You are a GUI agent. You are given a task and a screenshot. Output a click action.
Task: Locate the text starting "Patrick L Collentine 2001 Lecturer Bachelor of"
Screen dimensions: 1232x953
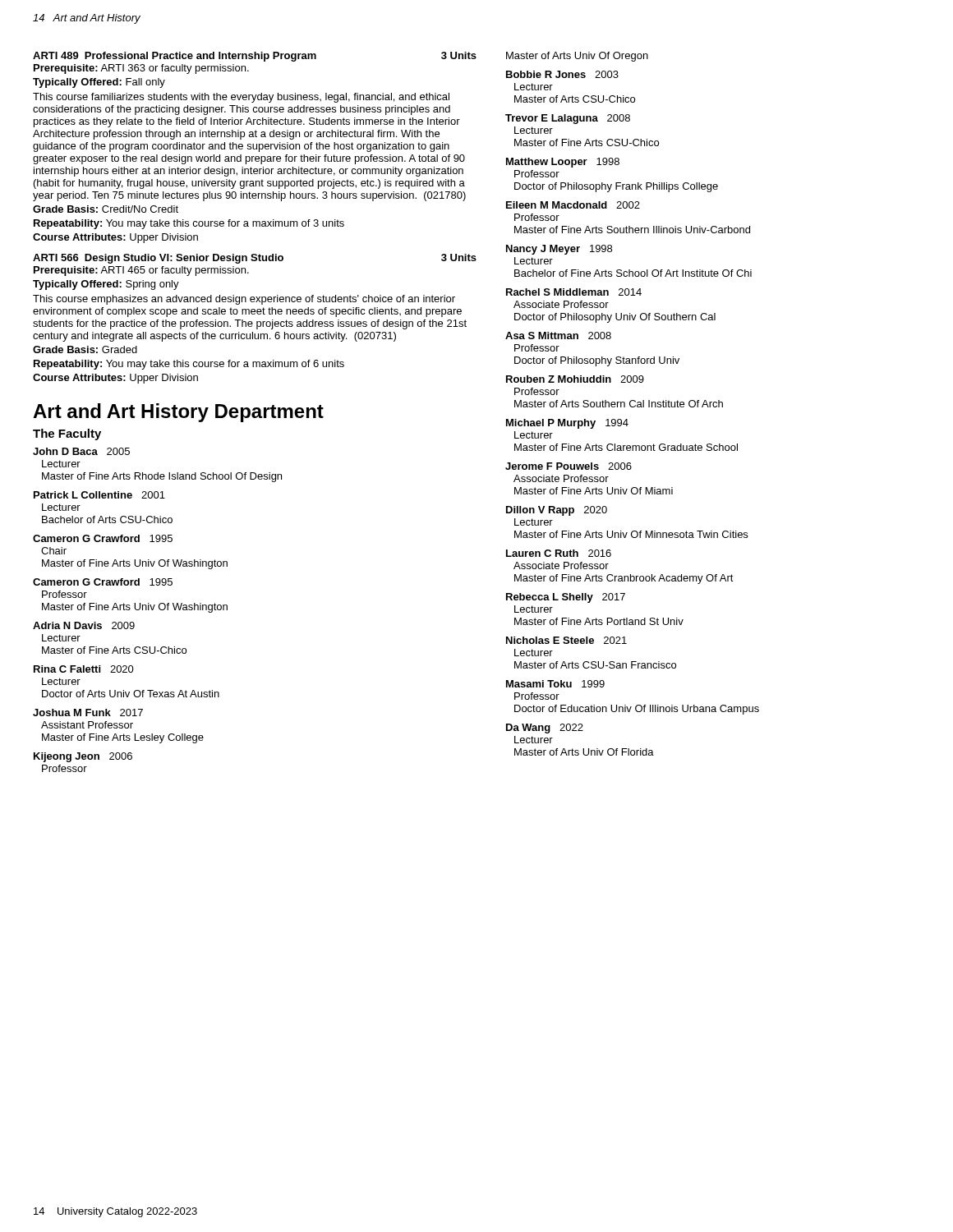pos(103,507)
